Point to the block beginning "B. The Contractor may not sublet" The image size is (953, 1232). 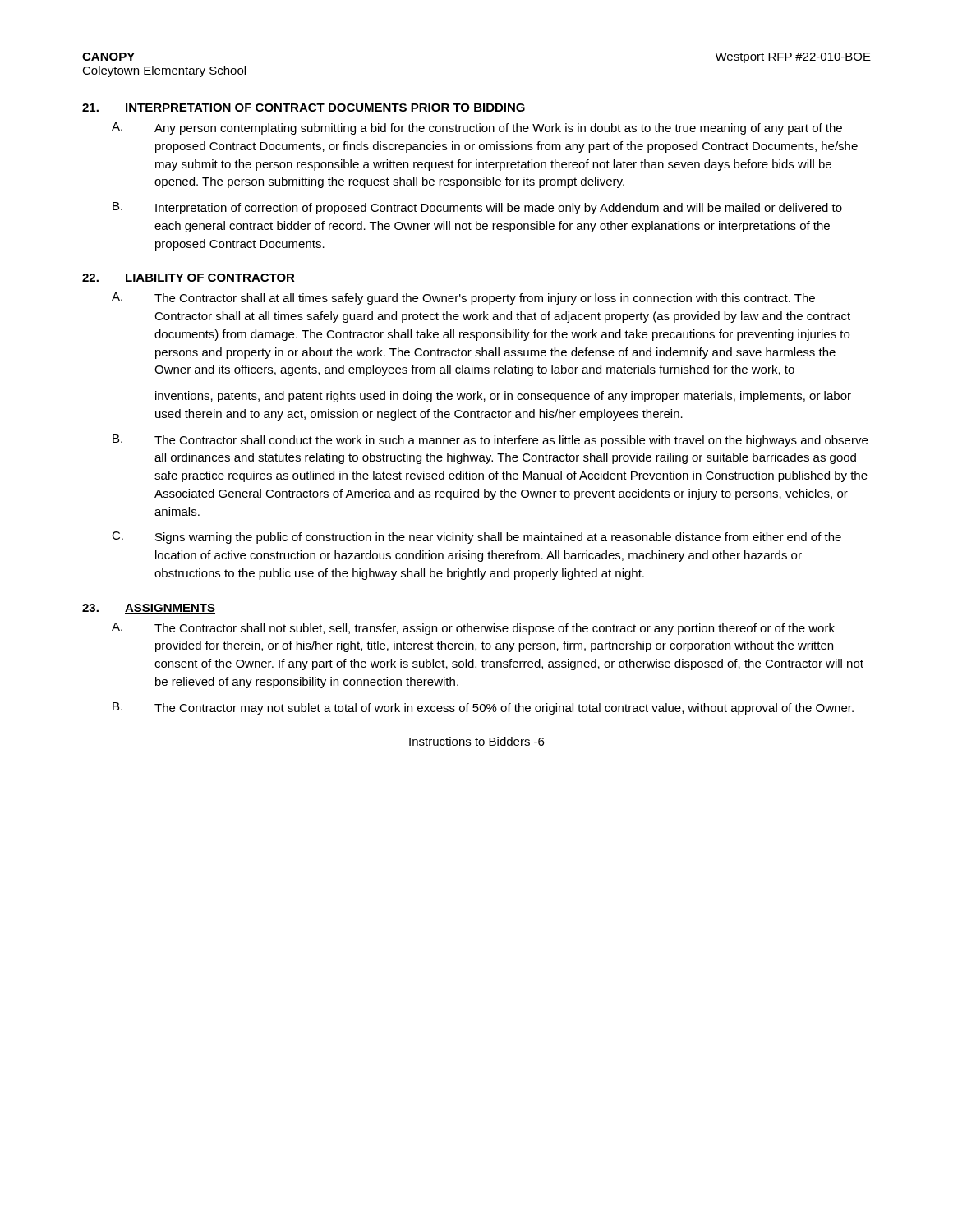point(476,707)
